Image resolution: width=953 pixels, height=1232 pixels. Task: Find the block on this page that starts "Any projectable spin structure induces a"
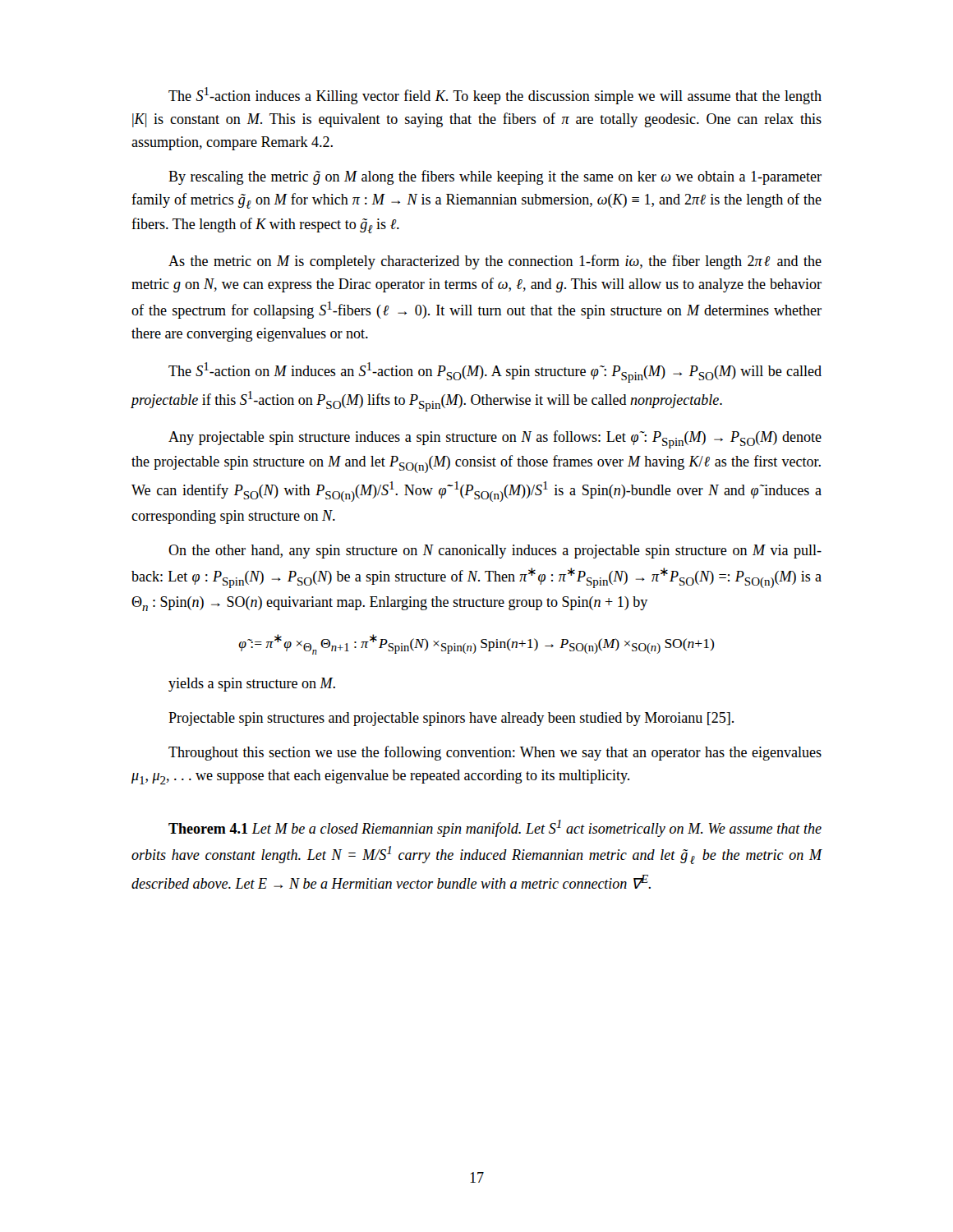point(476,477)
